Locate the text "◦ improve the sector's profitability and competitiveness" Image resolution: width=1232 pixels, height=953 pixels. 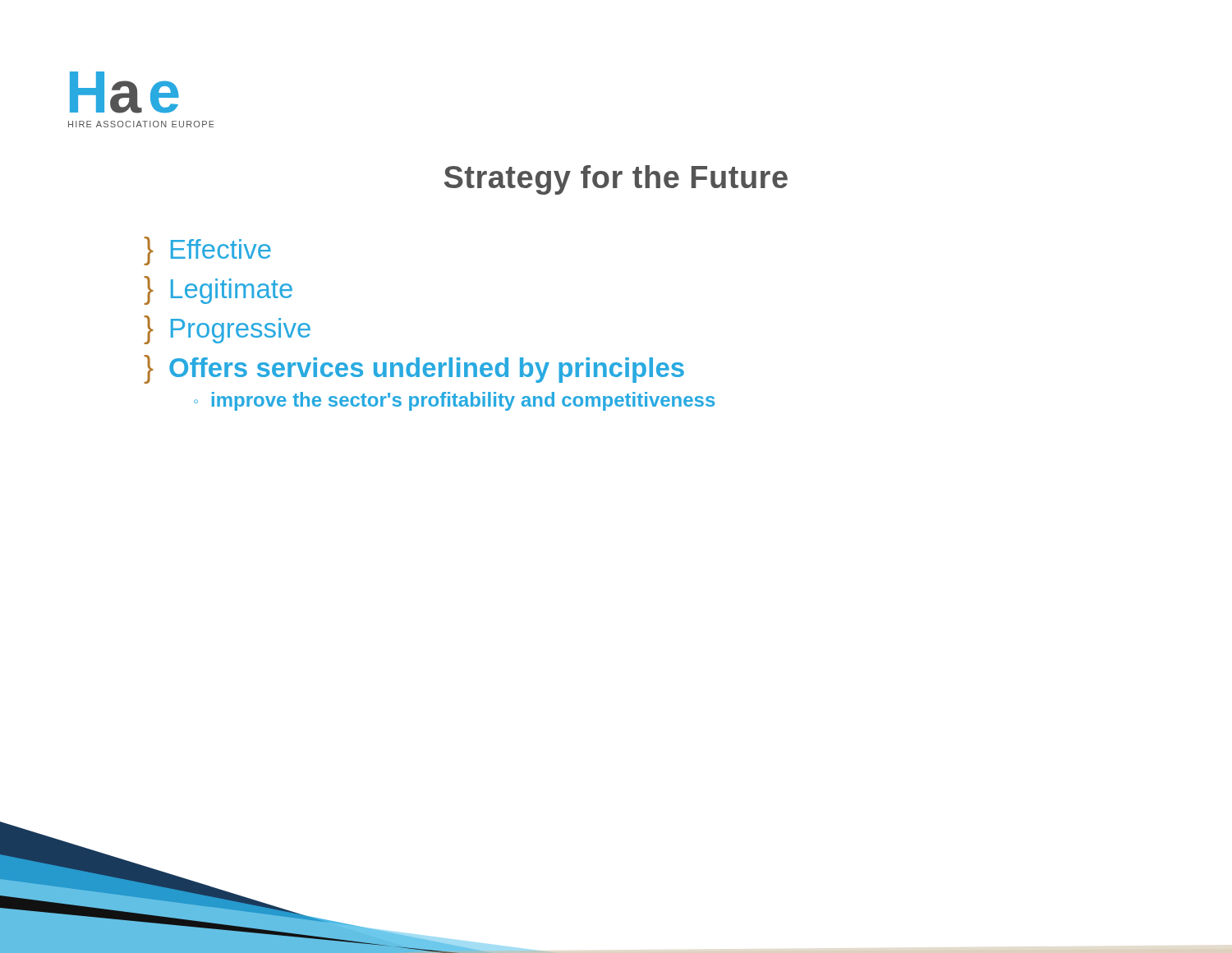coord(454,400)
